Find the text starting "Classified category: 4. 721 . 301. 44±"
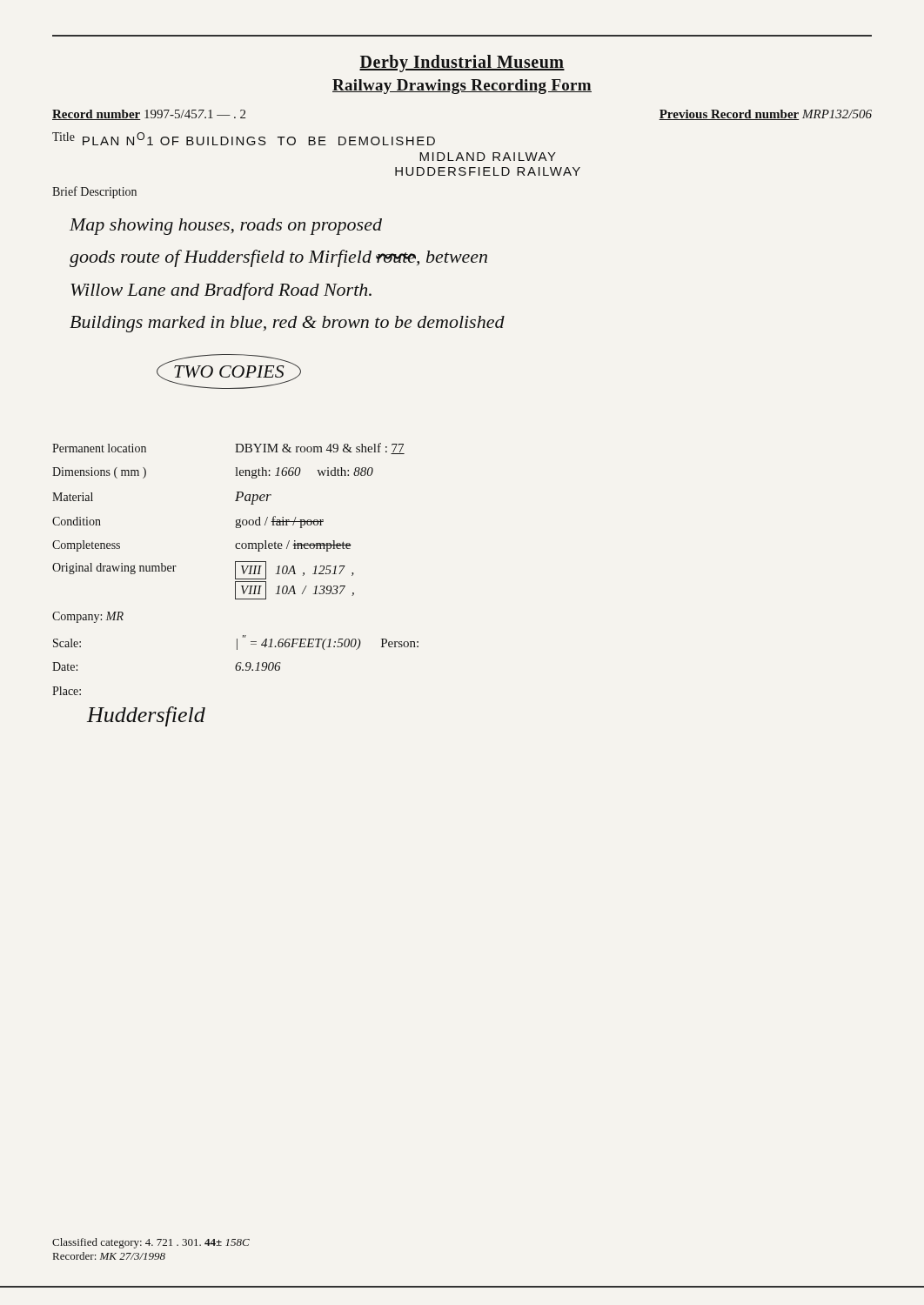924x1305 pixels. (151, 1249)
